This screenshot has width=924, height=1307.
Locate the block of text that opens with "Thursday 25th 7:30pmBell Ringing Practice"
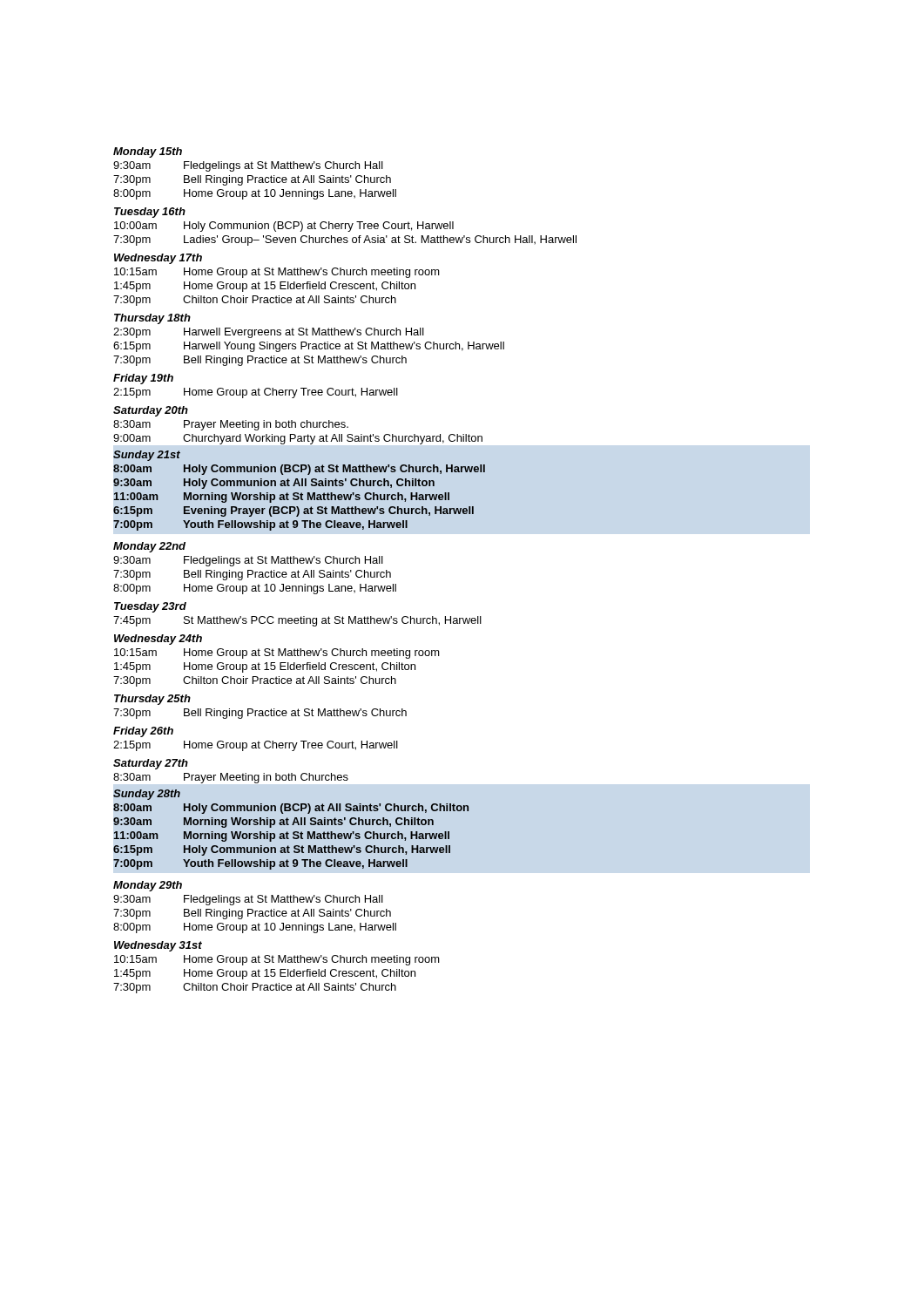pos(152,700)
